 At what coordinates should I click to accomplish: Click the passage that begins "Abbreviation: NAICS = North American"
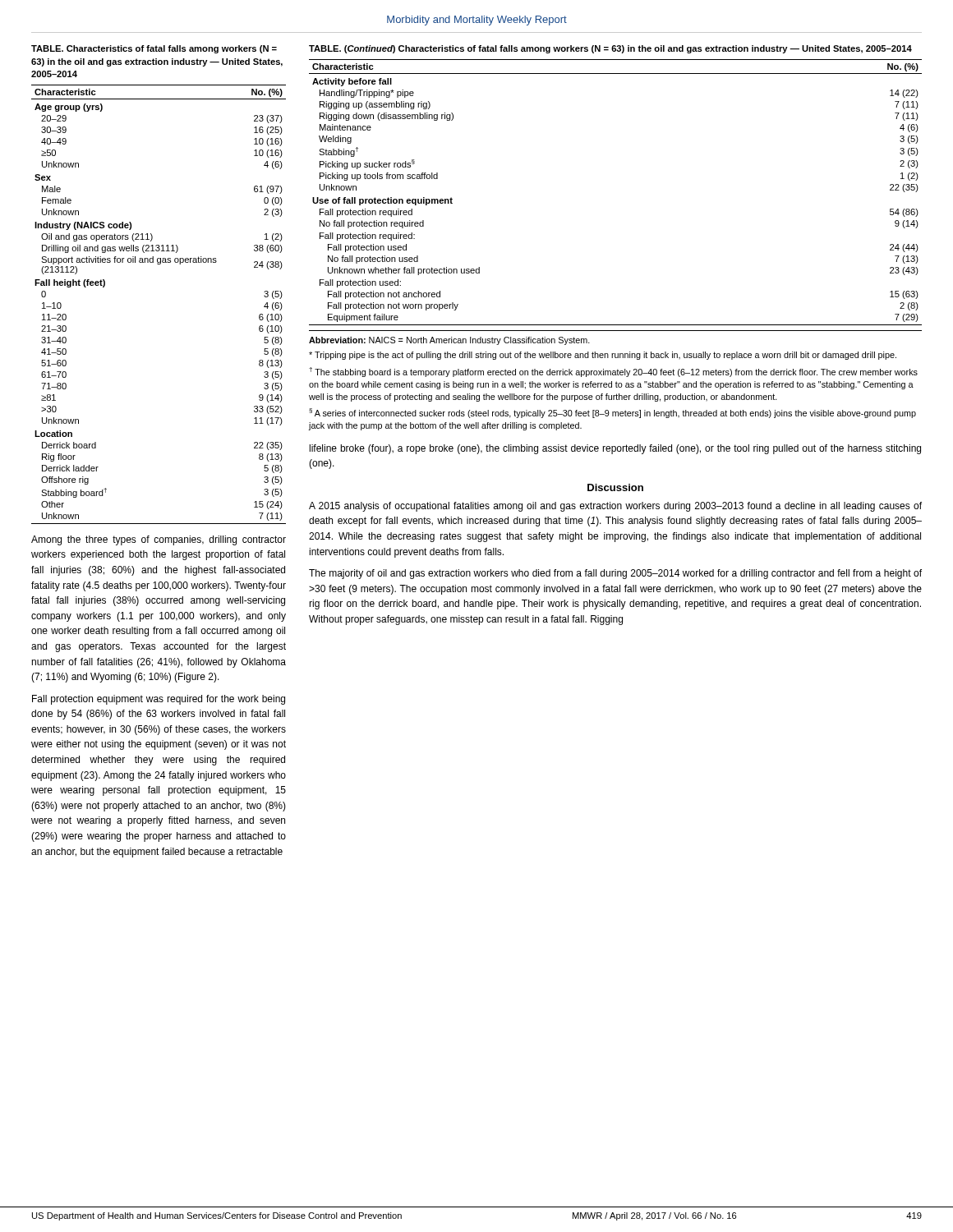(615, 383)
